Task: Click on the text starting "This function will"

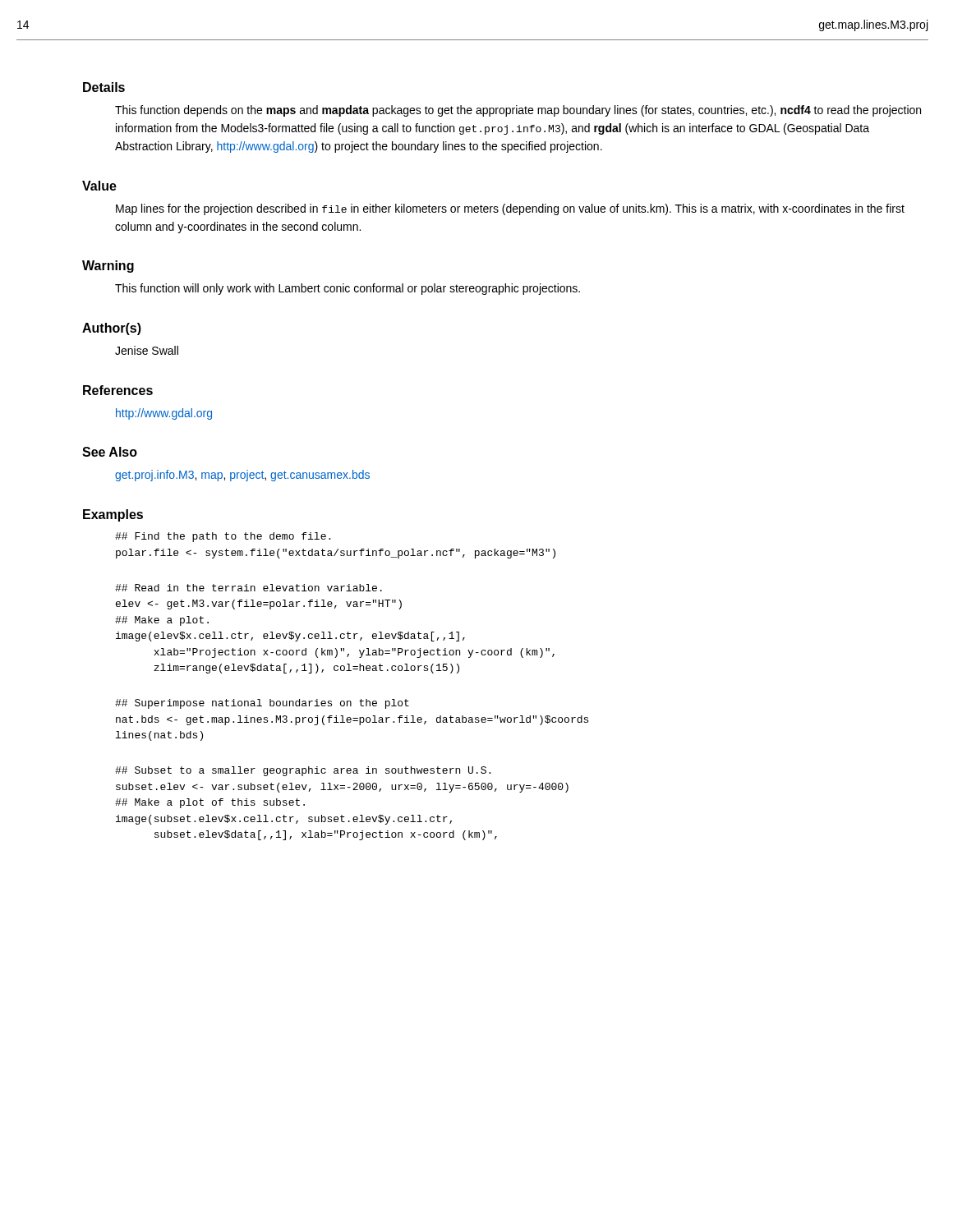Action: (x=348, y=289)
